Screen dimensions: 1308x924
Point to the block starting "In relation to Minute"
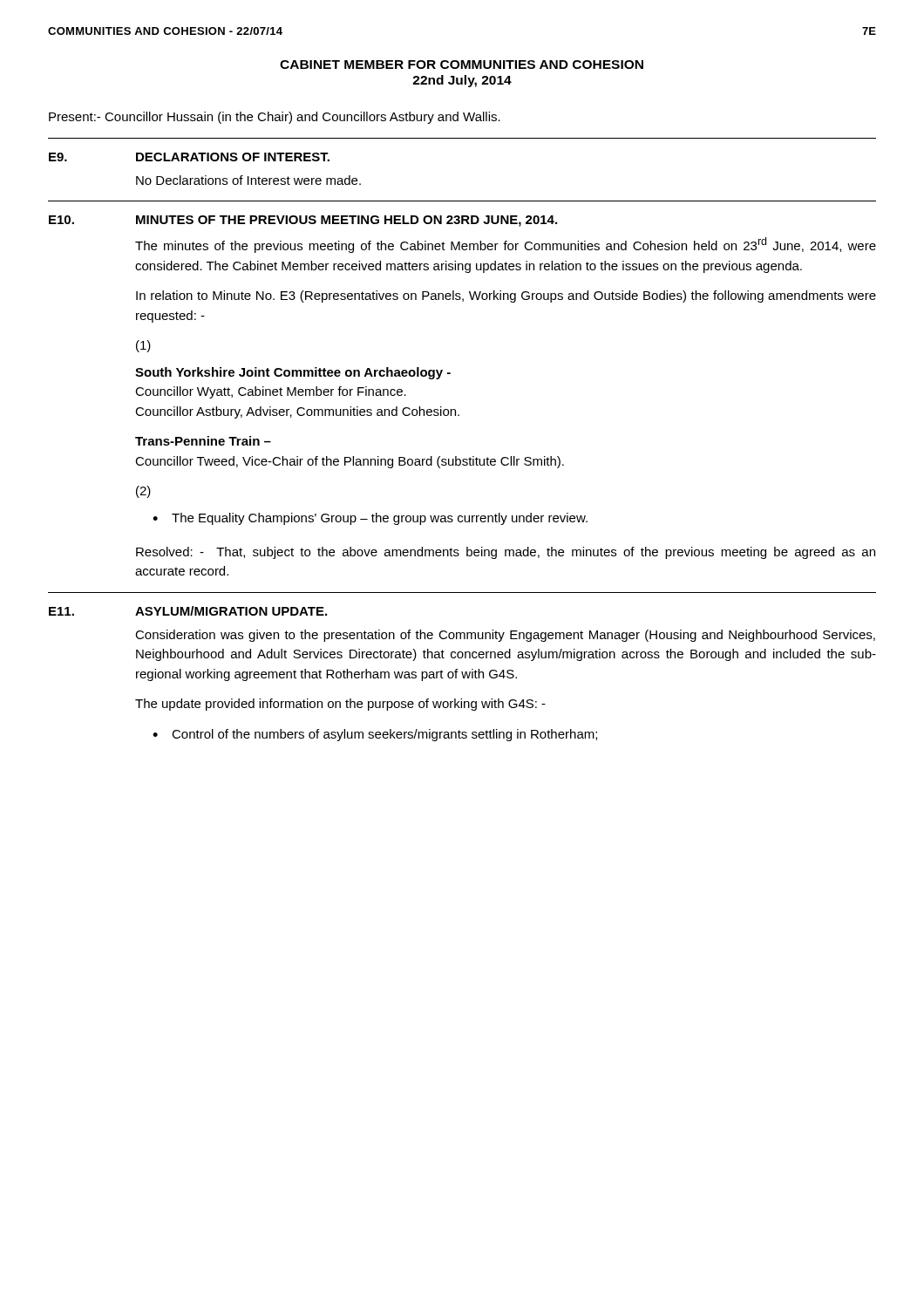click(506, 305)
